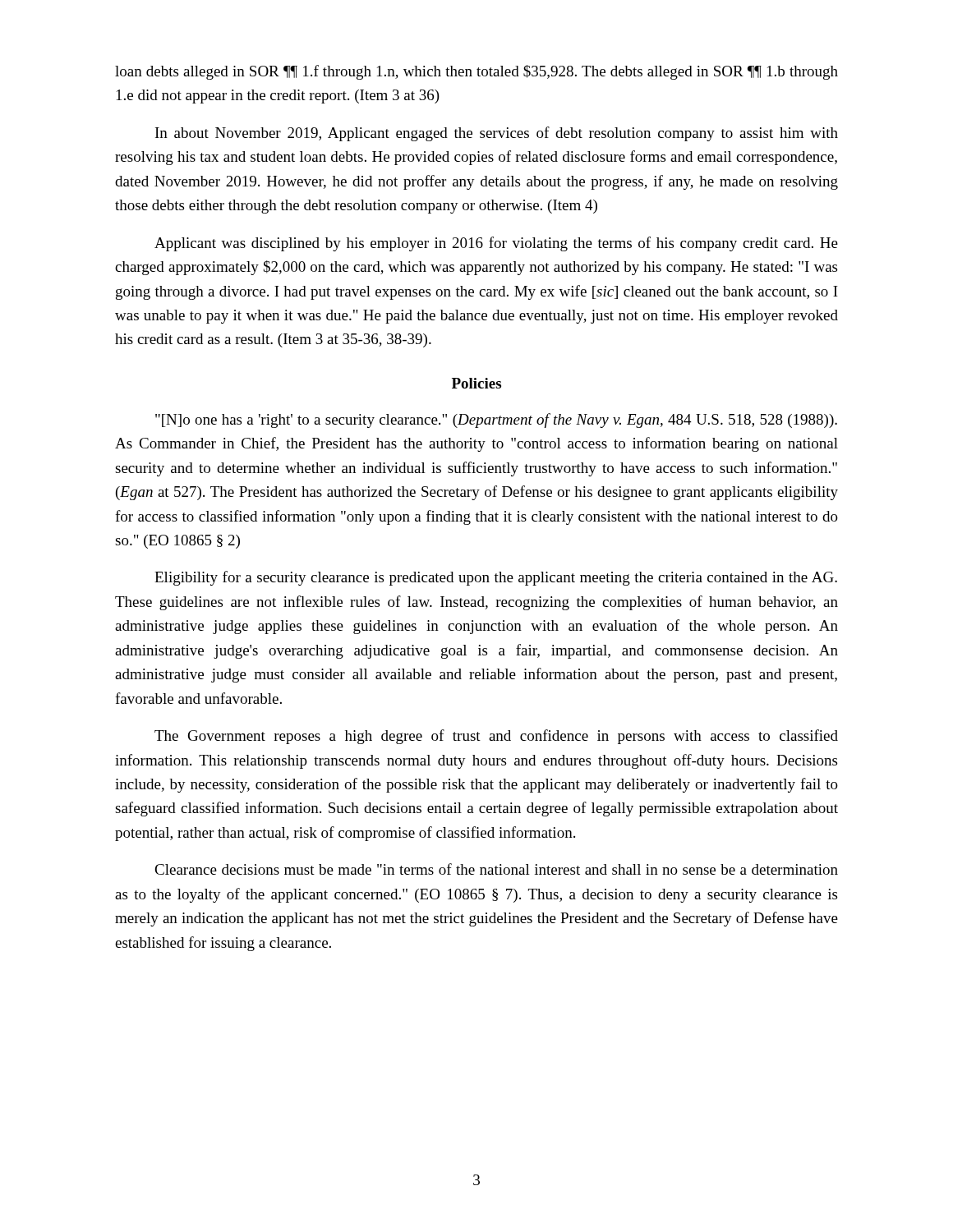Locate the region starting ""[N]o one has a 'right'"
Image resolution: width=953 pixels, height=1232 pixels.
tap(476, 480)
